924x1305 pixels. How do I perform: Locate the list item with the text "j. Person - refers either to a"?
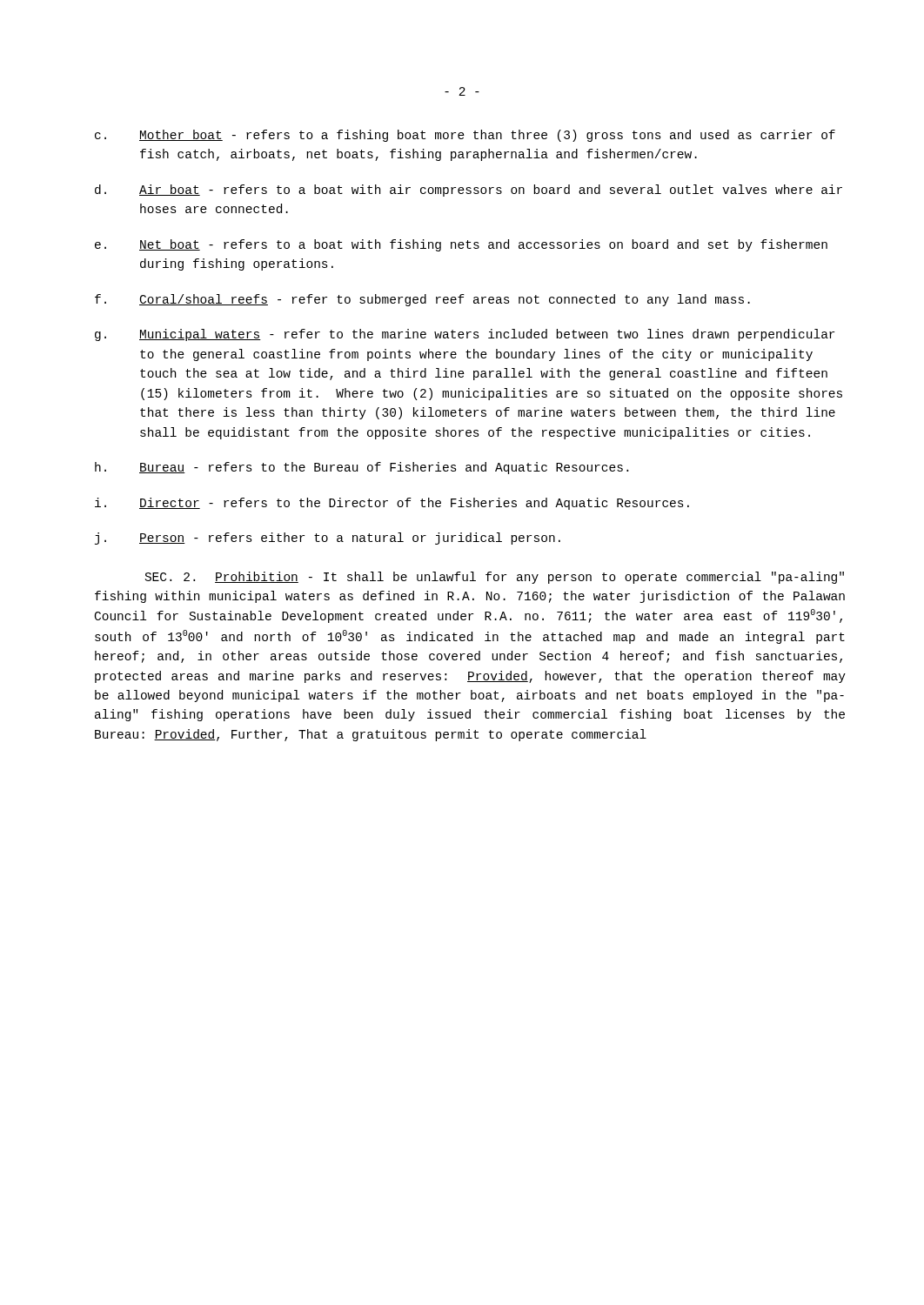pyautogui.click(x=470, y=539)
